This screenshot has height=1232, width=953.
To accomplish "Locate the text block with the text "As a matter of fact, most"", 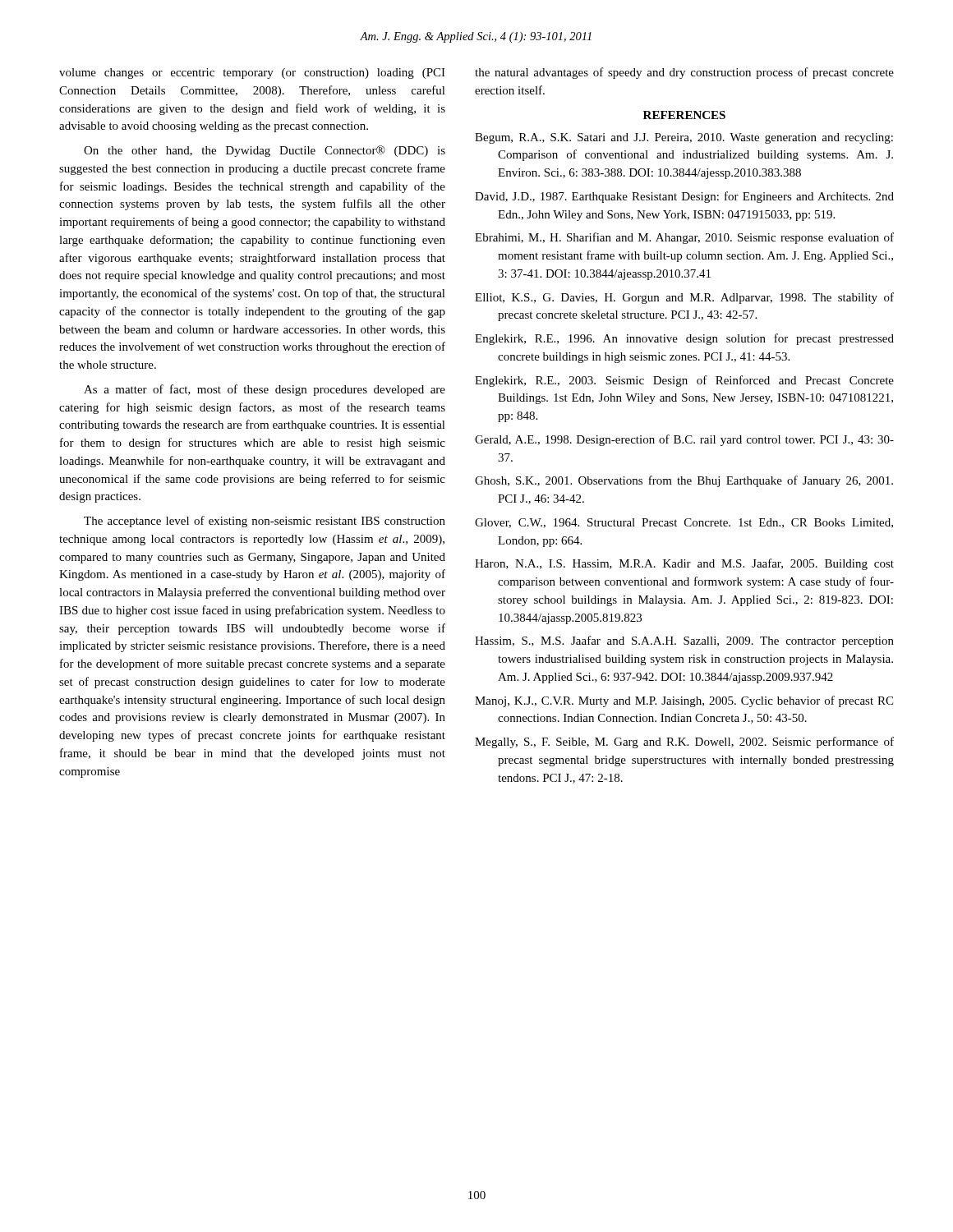I will pyautogui.click(x=252, y=443).
